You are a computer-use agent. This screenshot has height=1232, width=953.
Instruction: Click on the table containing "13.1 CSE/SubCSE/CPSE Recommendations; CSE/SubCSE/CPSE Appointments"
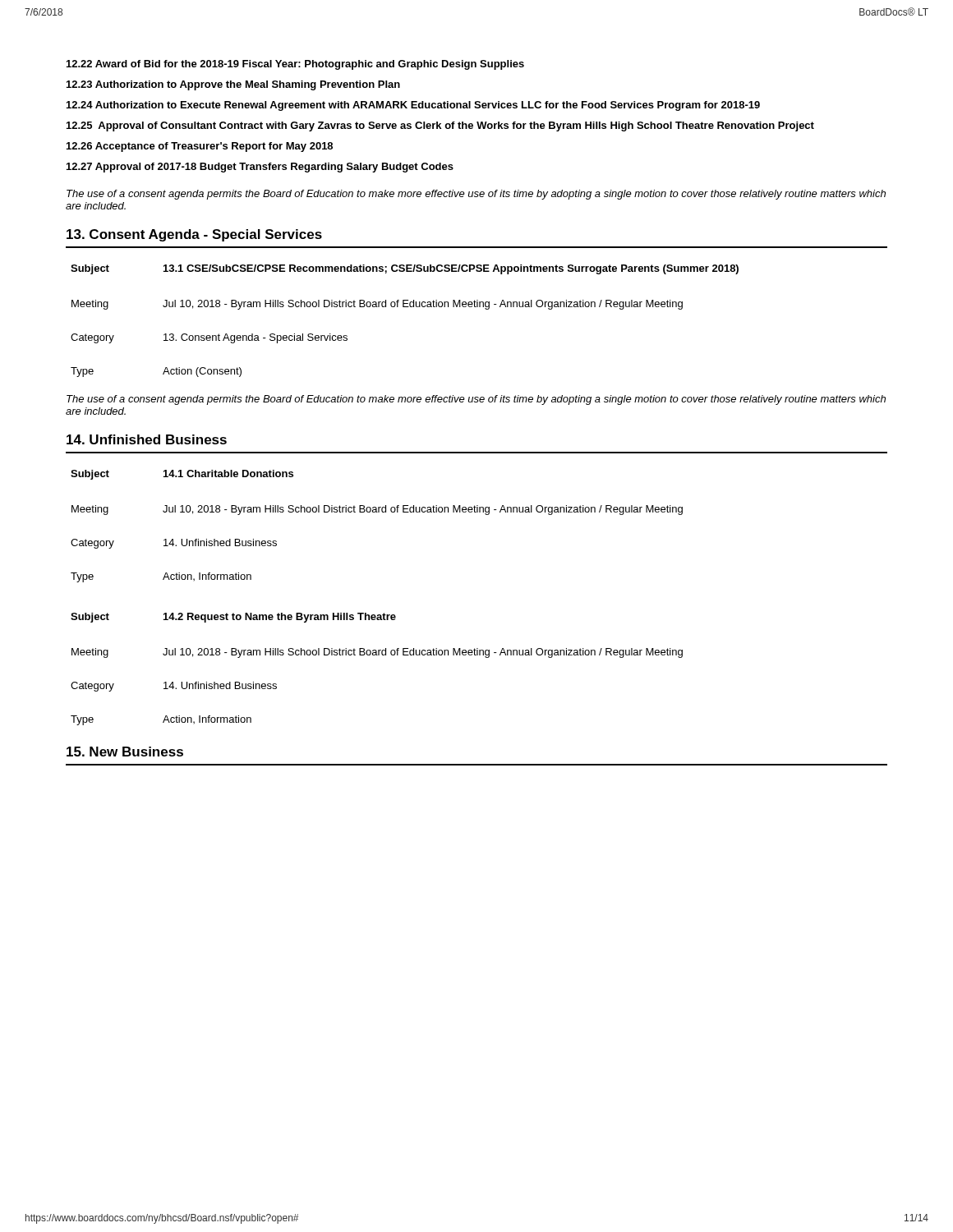point(476,319)
